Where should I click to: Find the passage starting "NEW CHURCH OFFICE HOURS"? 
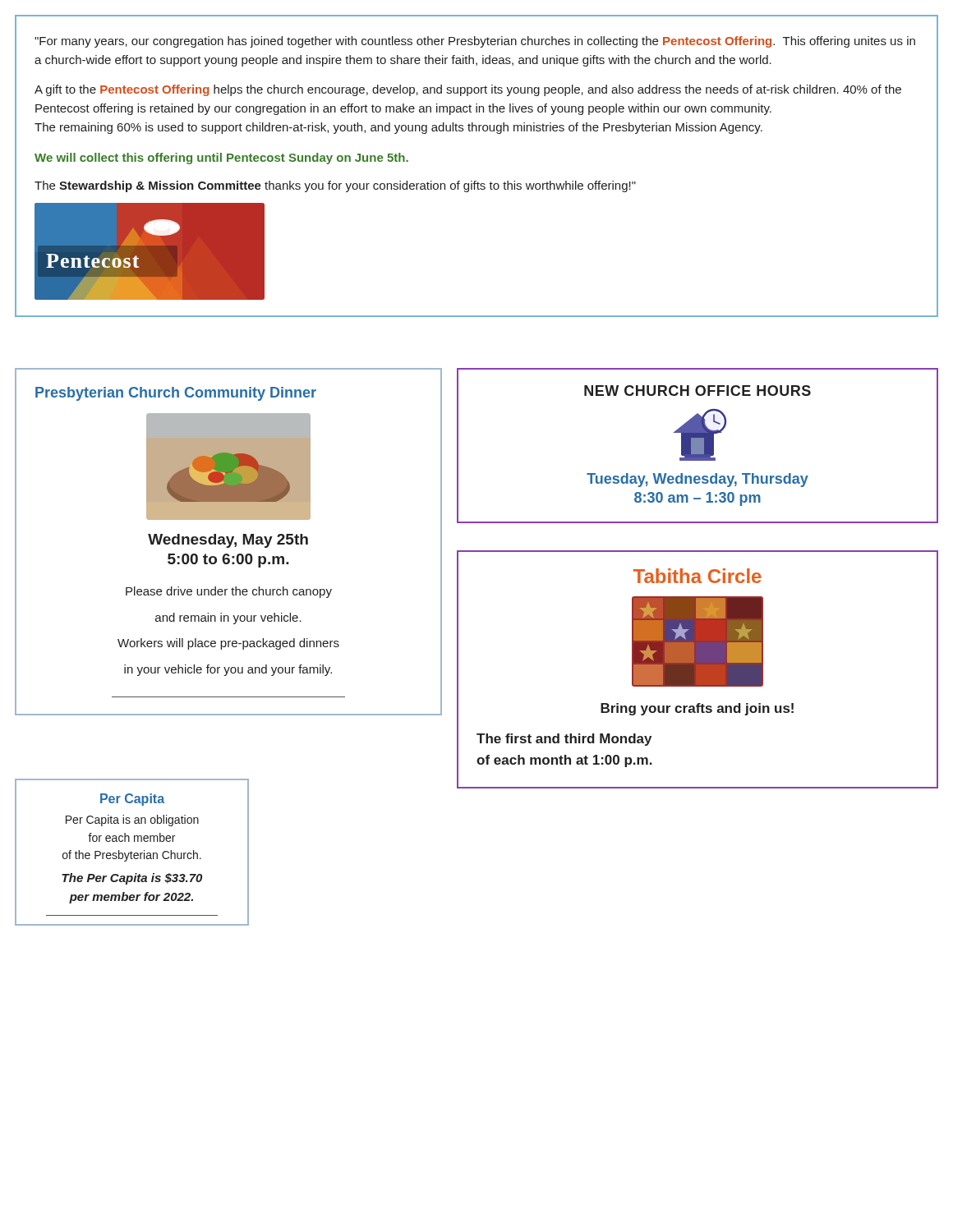point(698,391)
